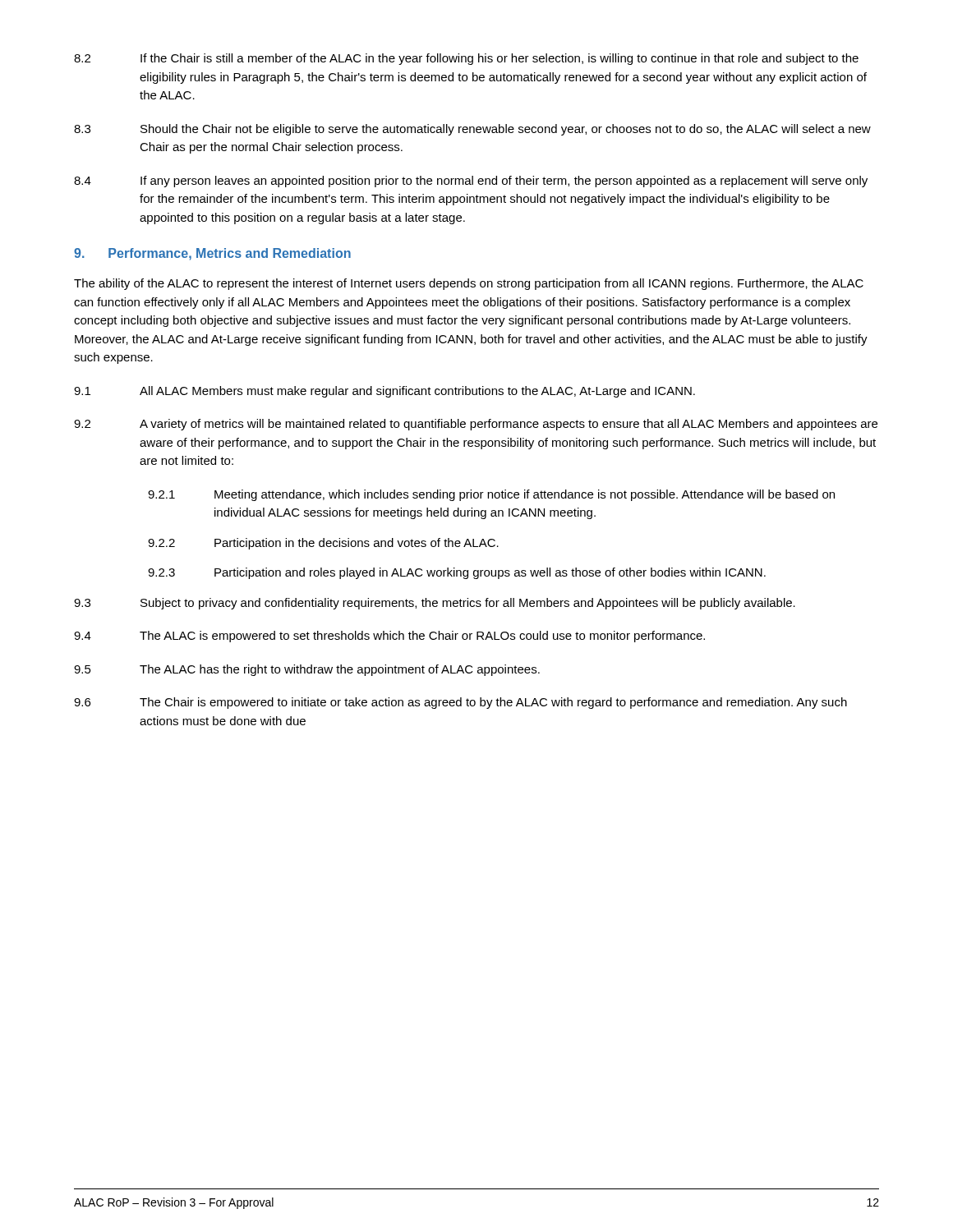Click on the list item that says "9.6 The Chair is empowered"

tap(476, 712)
